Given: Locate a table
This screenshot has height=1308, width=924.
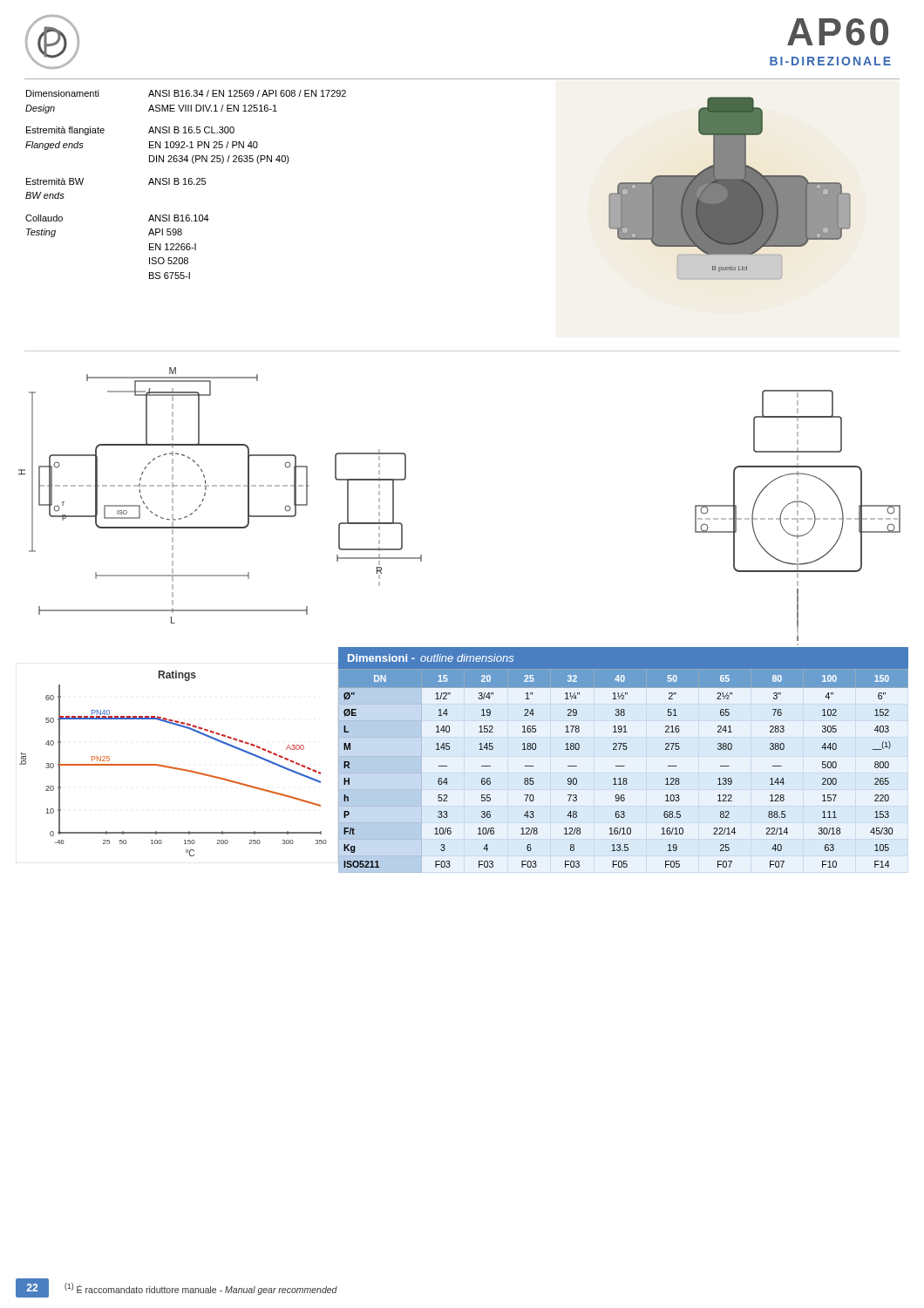Looking at the screenshot, I should [623, 760].
